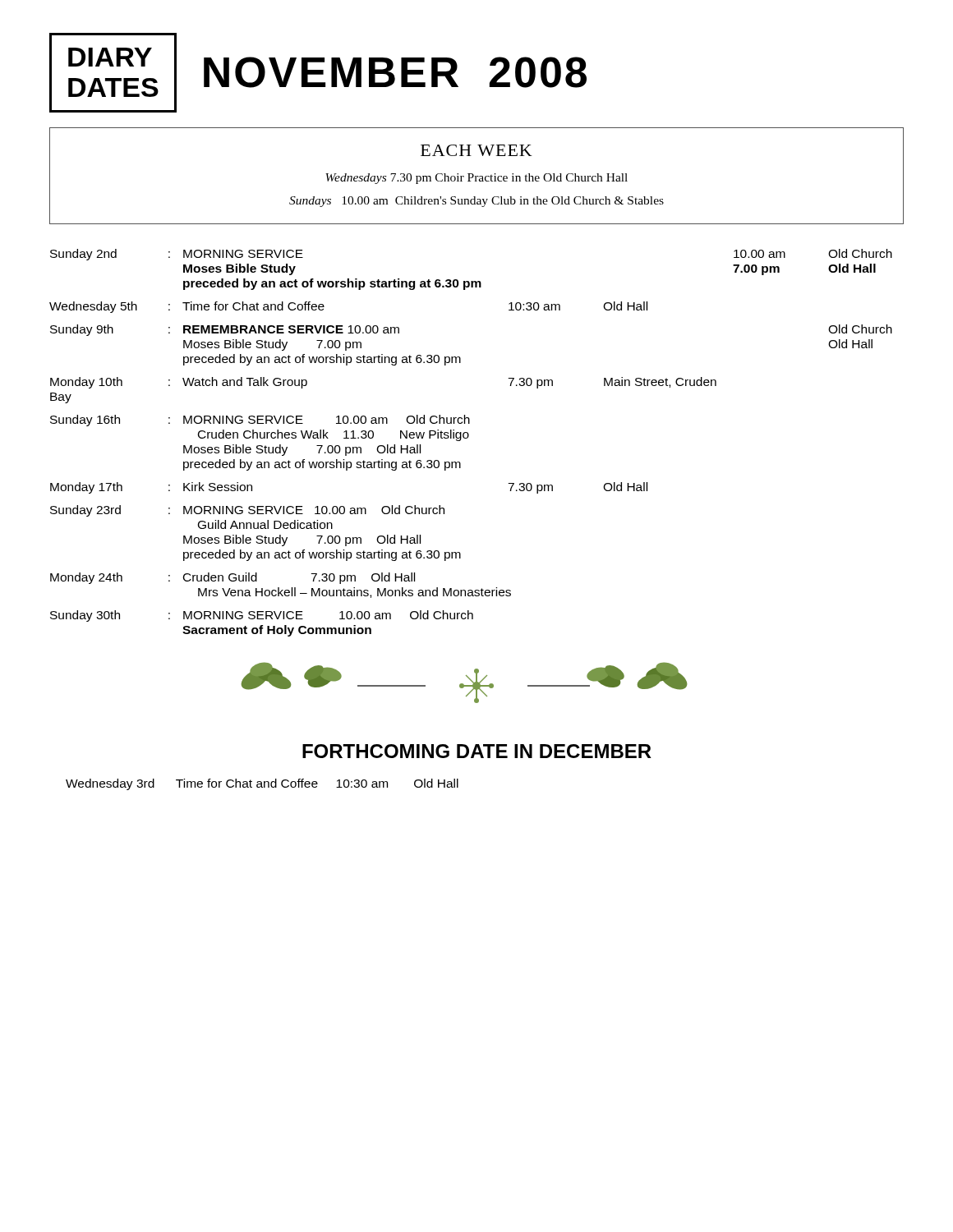Find the block starting "DIARY DATES NOVEMBER 2008"
953x1232 pixels.
point(319,73)
